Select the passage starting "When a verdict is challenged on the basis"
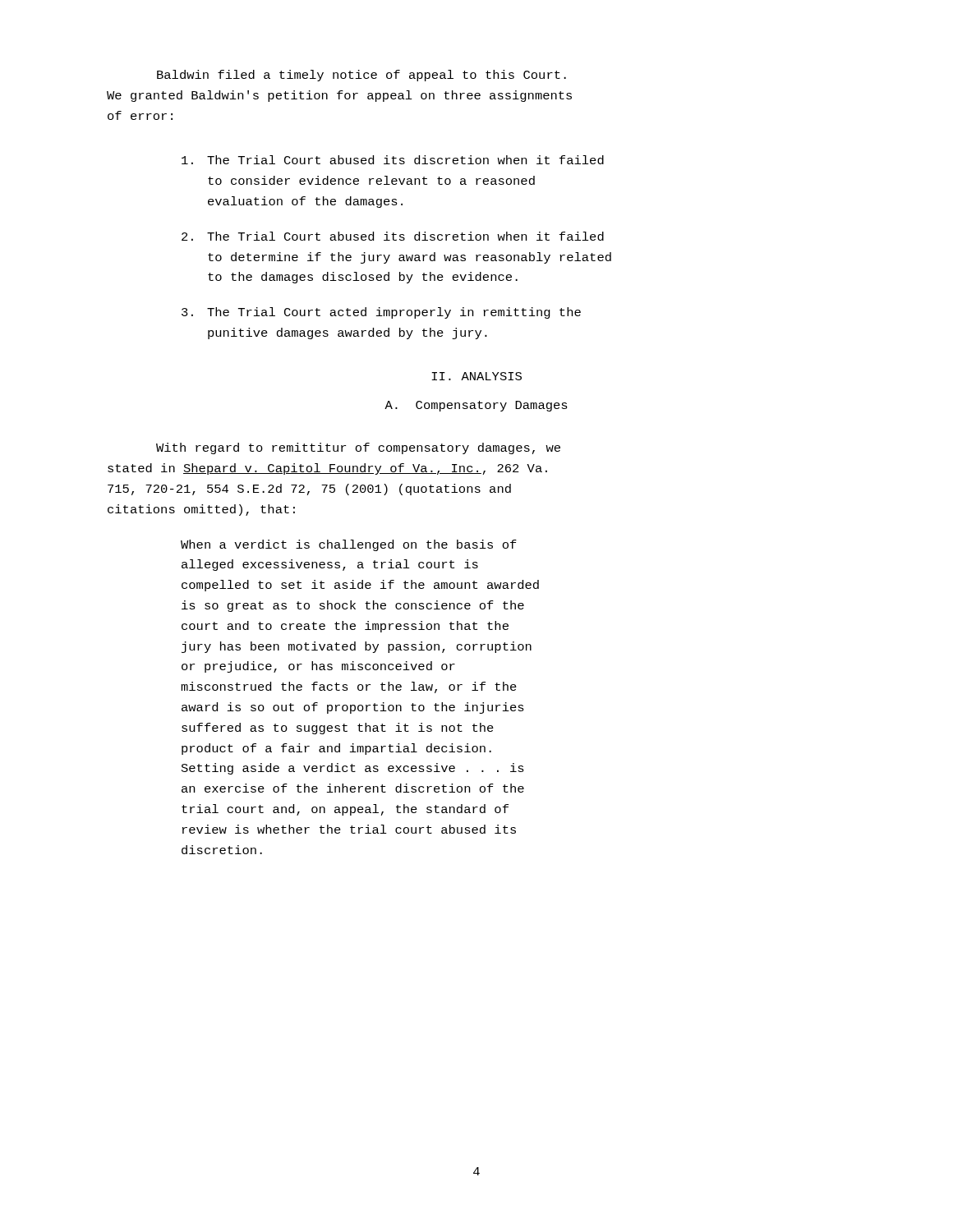Image resolution: width=953 pixels, height=1232 pixels. point(489,698)
